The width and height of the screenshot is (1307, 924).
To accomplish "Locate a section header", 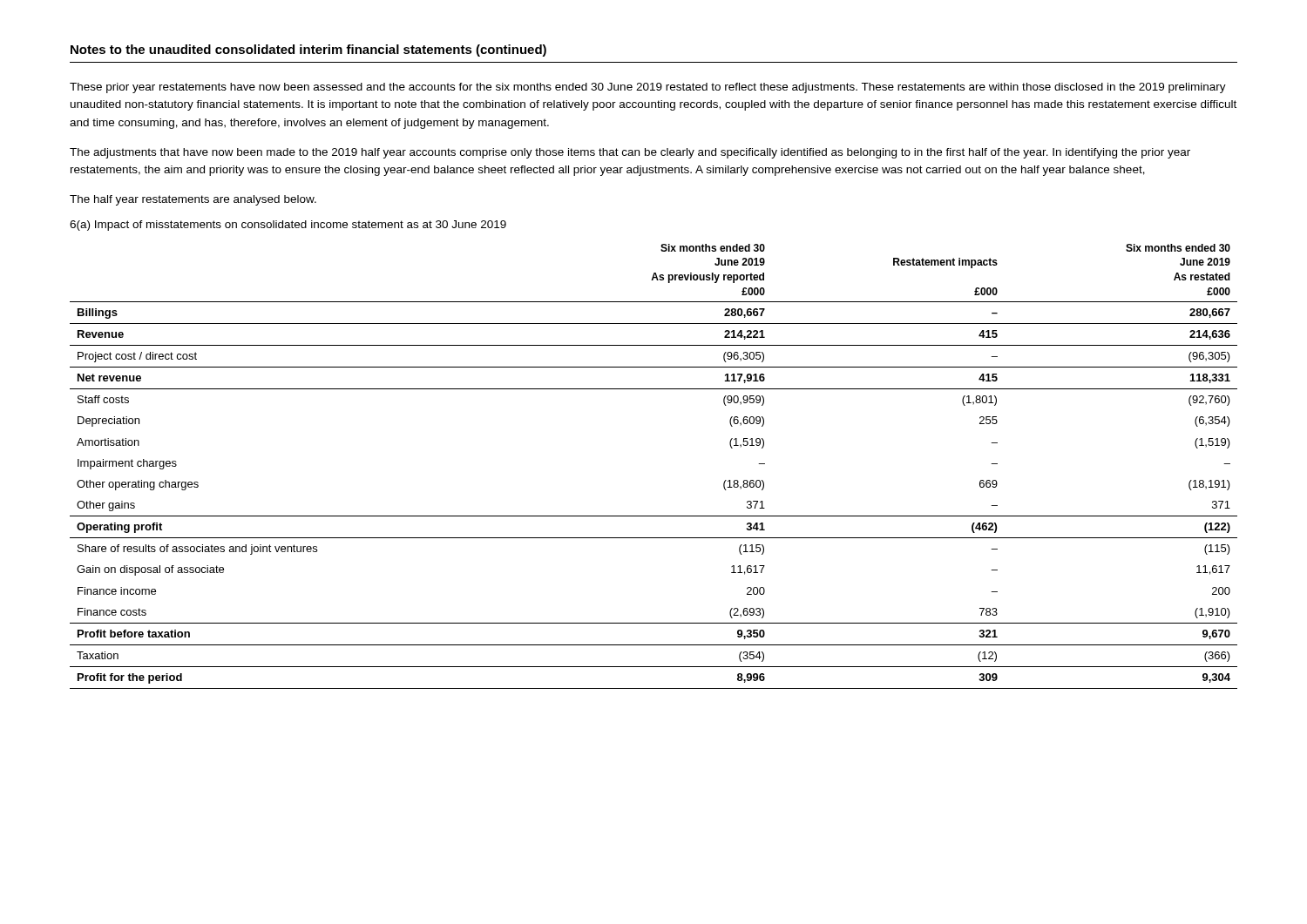I will click(308, 49).
